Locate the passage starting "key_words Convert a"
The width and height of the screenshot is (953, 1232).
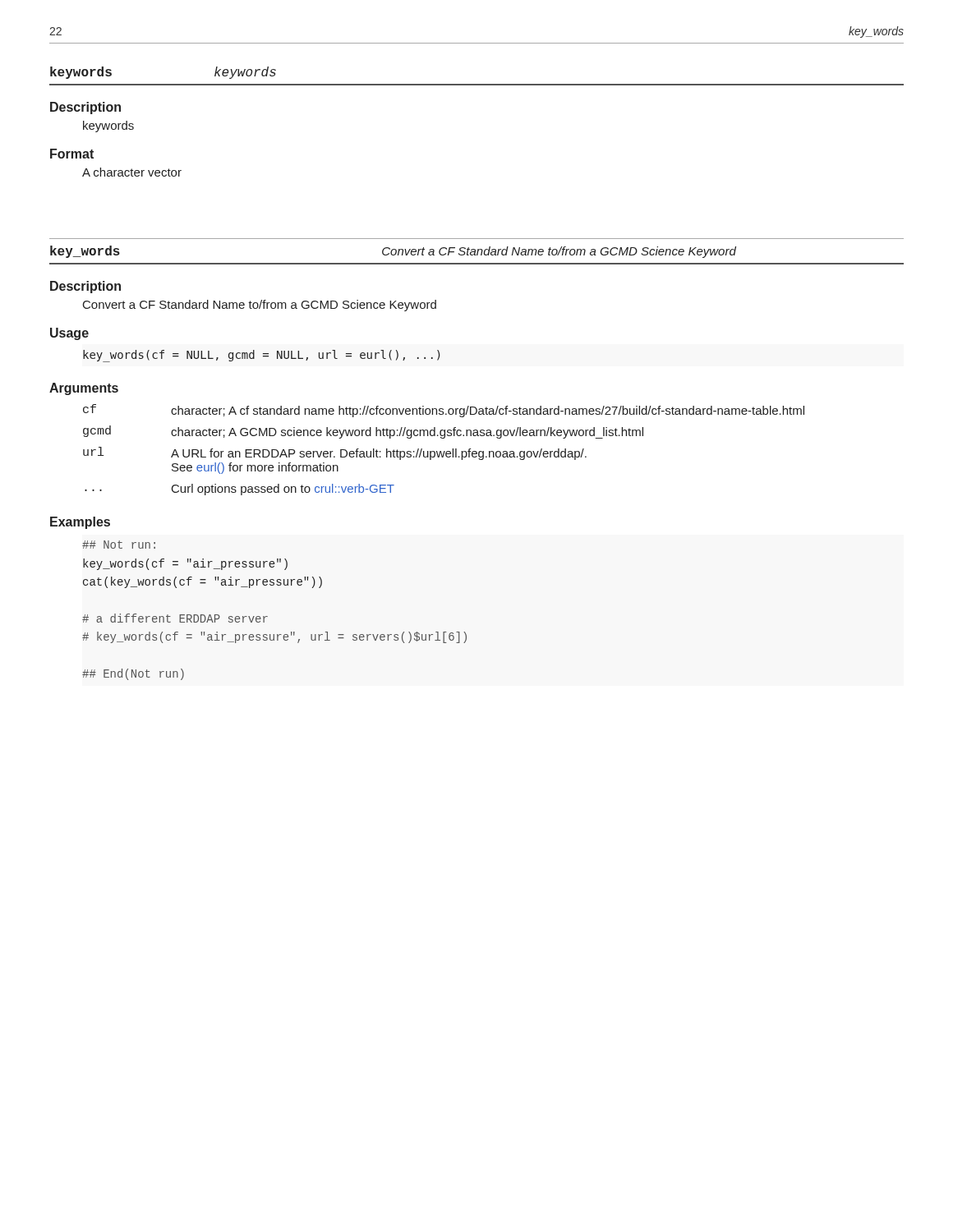pos(476,252)
